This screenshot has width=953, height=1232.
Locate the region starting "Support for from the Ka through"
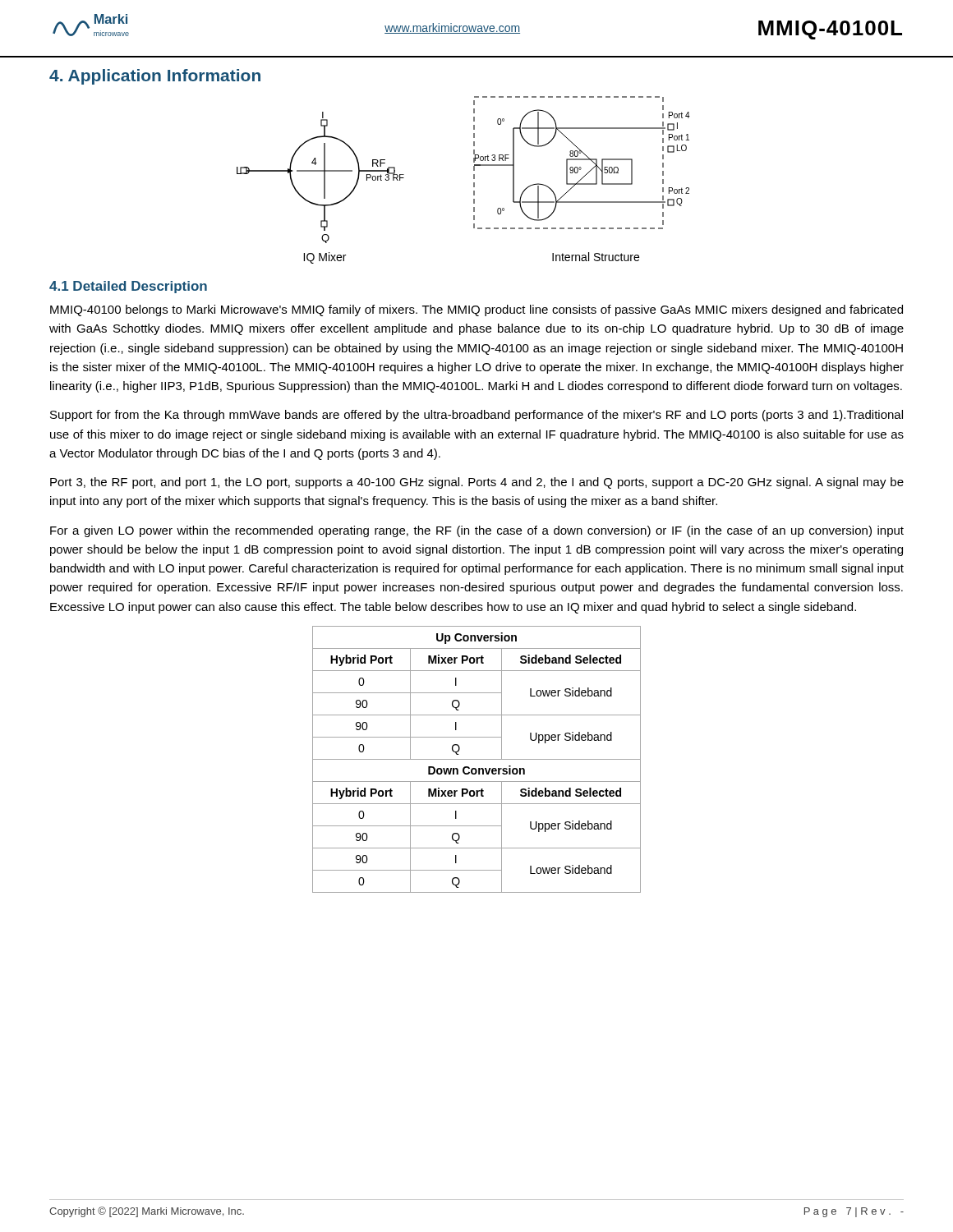coord(476,434)
